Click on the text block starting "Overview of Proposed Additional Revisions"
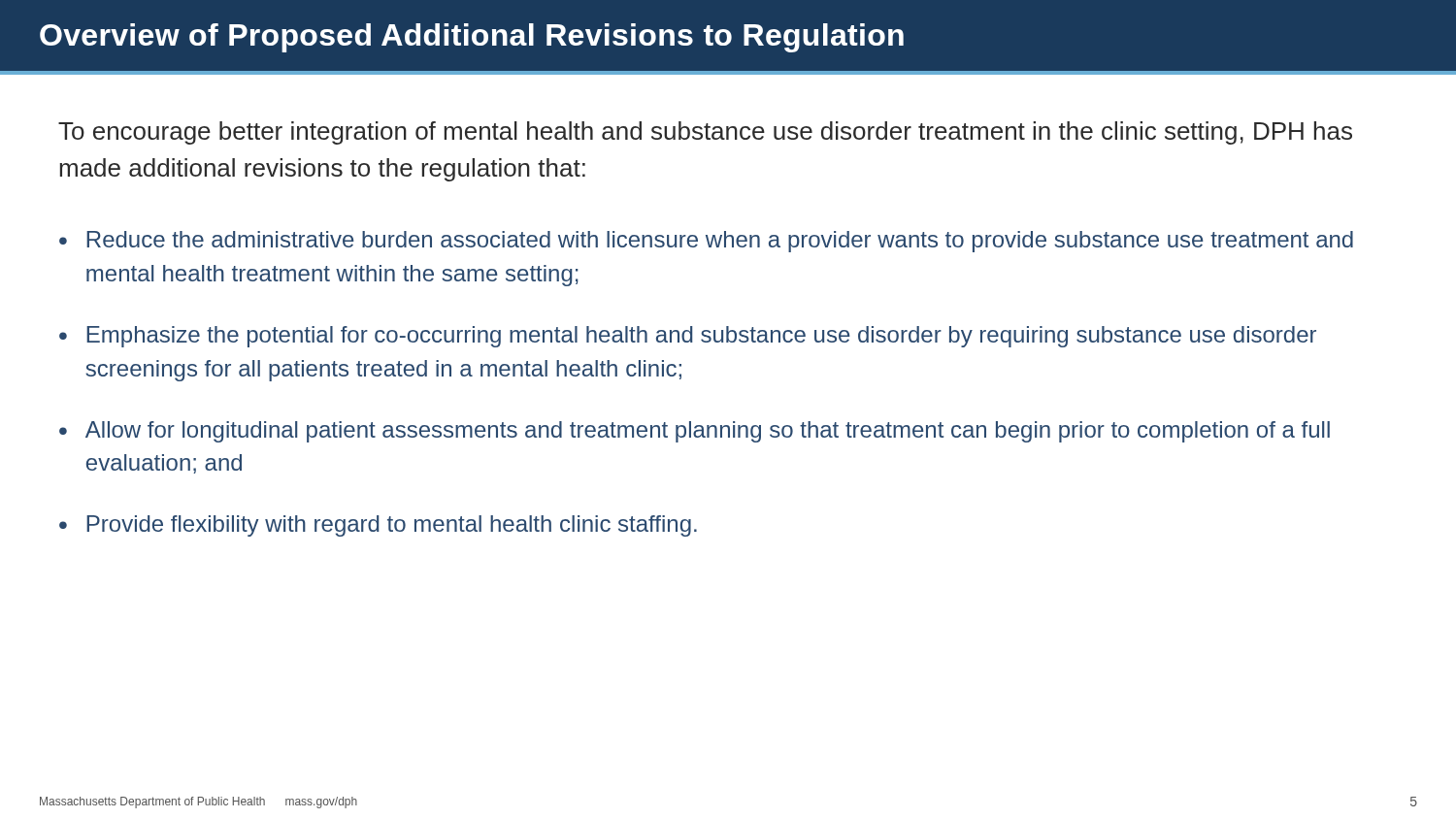The width and height of the screenshot is (1456, 819). [728, 35]
